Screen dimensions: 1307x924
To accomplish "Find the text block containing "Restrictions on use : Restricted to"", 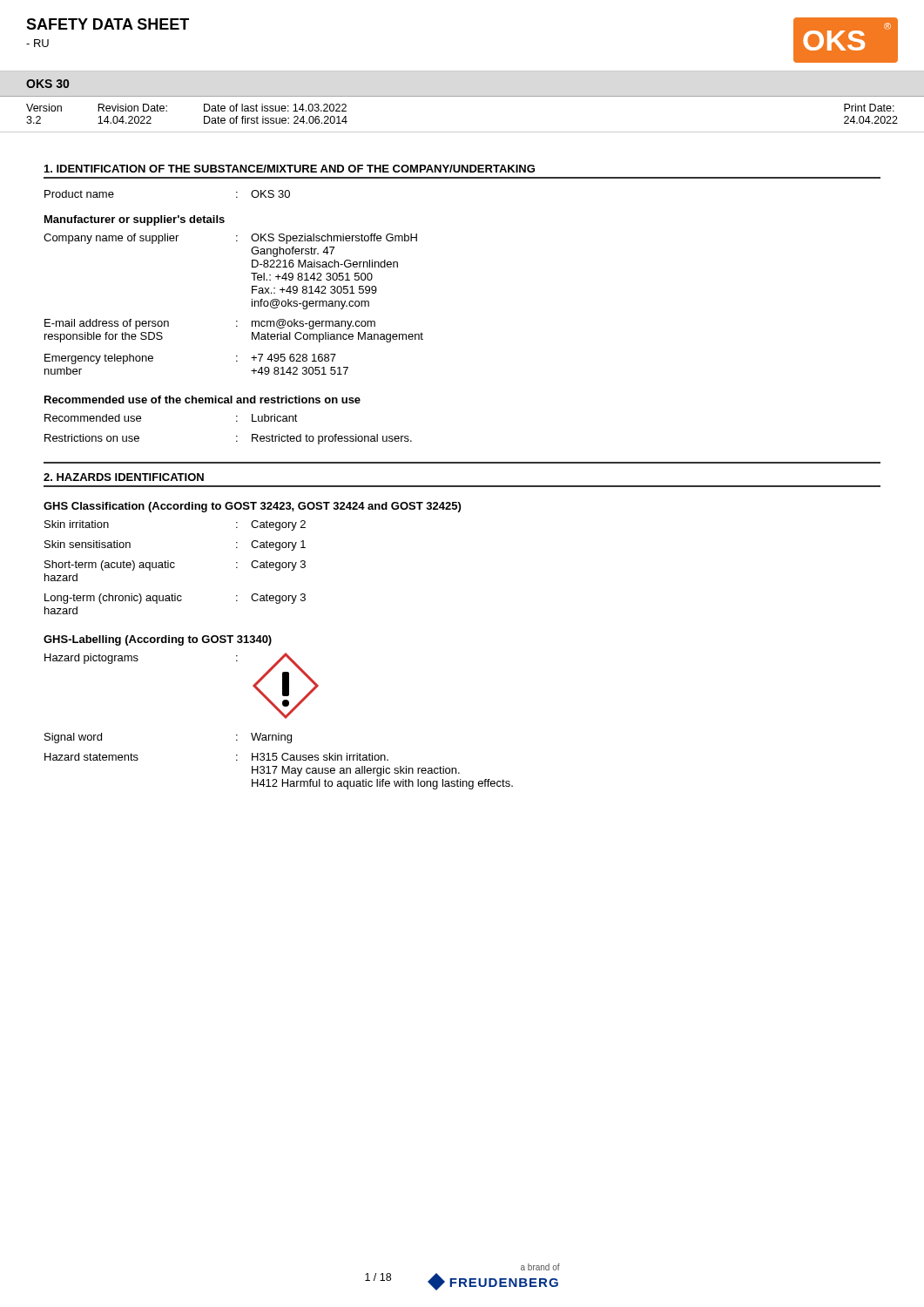I will pyautogui.click(x=93, y=439).
